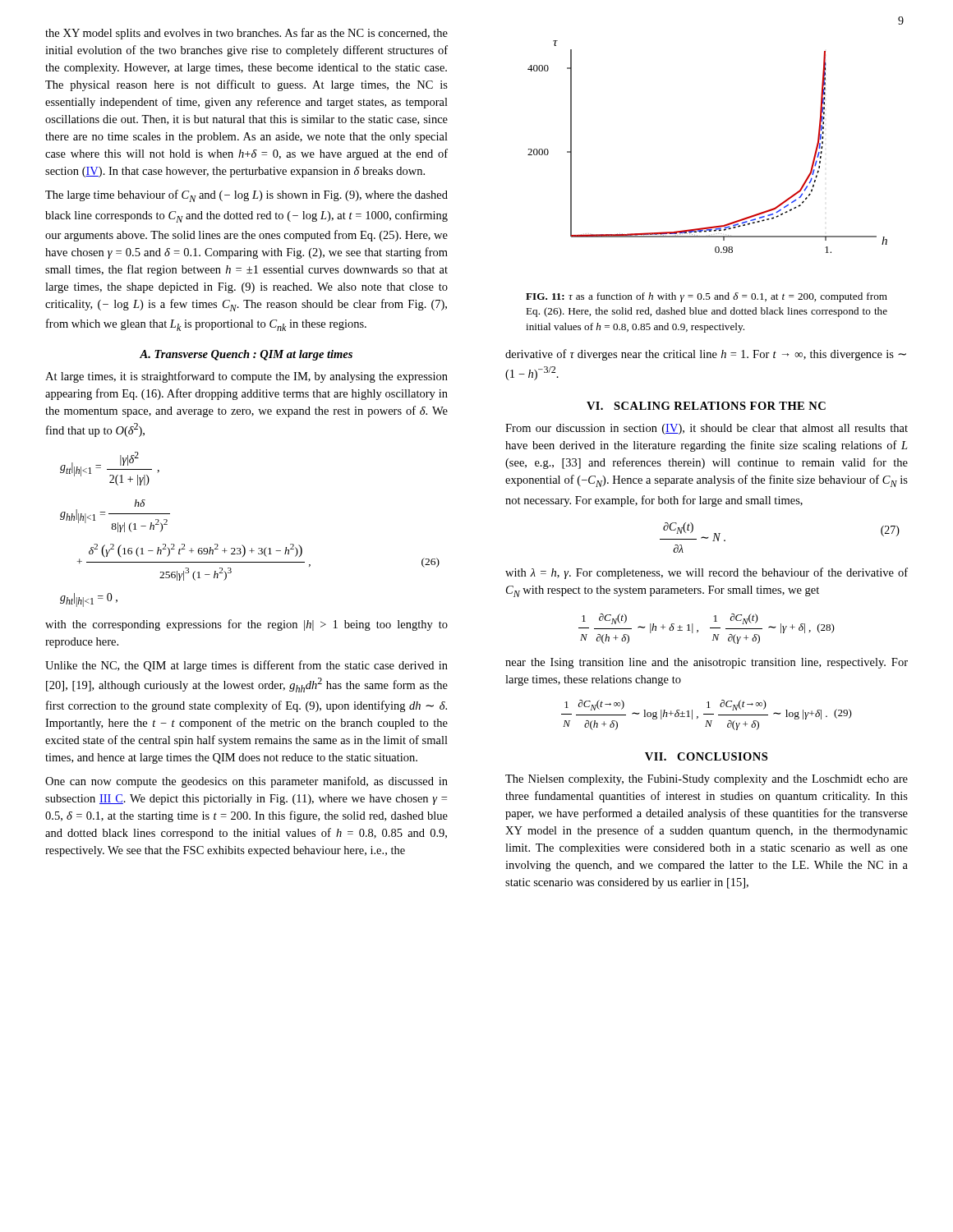Where is the passage that starts "At large times,"?
This screenshot has height=1232, width=953.
pos(246,403)
